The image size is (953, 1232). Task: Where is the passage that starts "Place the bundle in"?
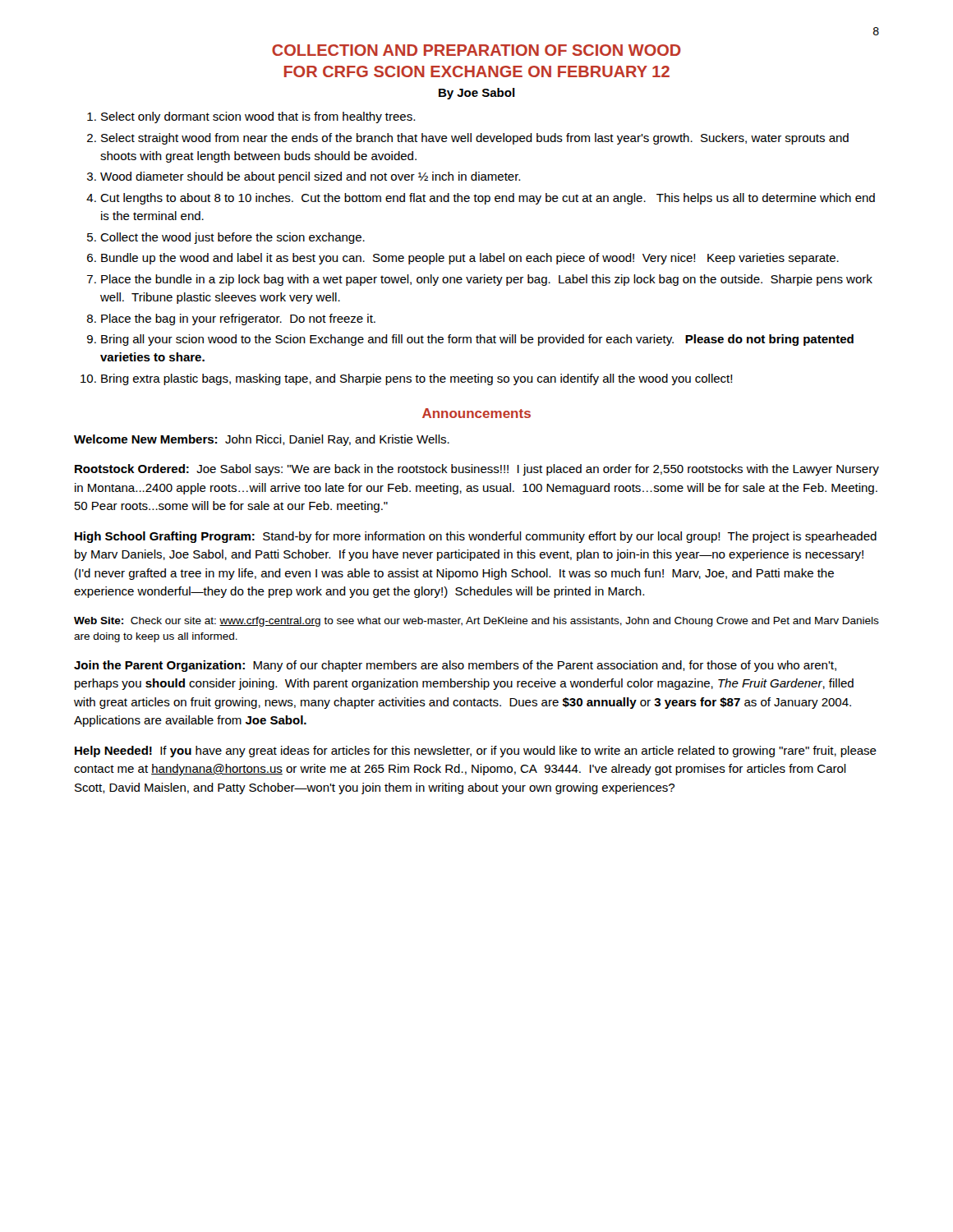click(x=486, y=288)
